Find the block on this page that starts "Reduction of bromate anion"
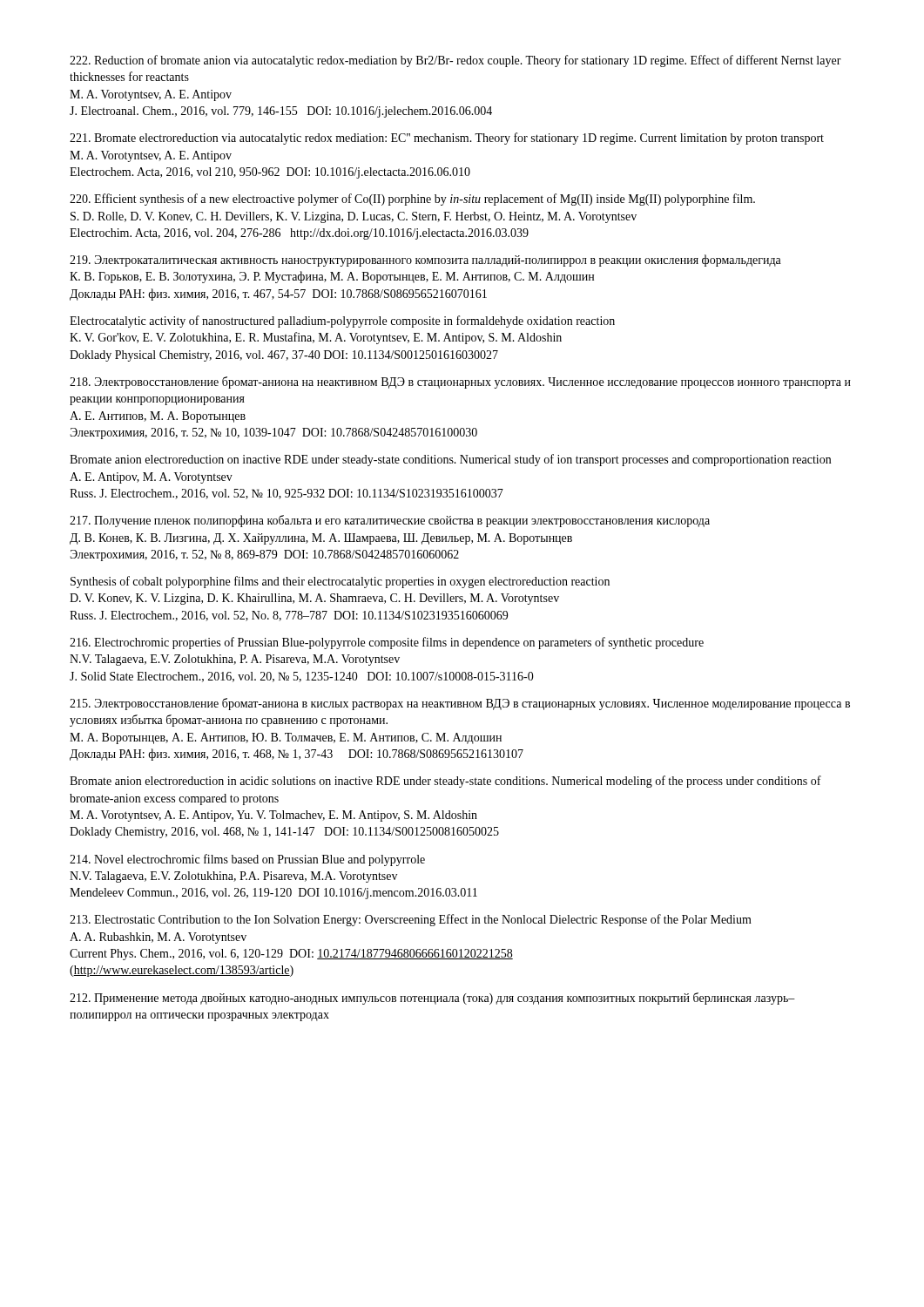Screen dimensions: 1307x924 pyautogui.click(x=455, y=61)
